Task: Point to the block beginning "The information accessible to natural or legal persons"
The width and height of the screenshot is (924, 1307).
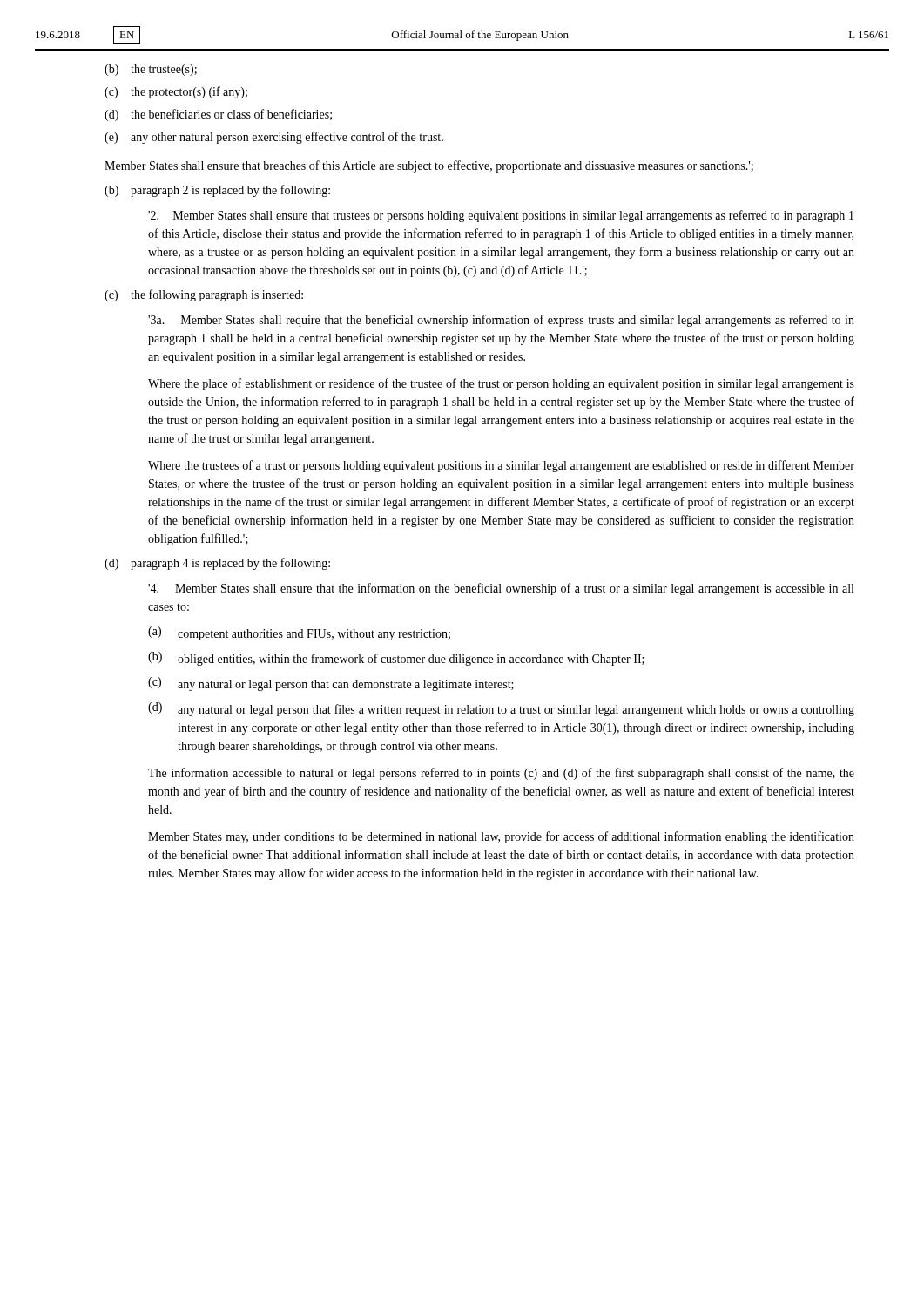Action: click(501, 774)
